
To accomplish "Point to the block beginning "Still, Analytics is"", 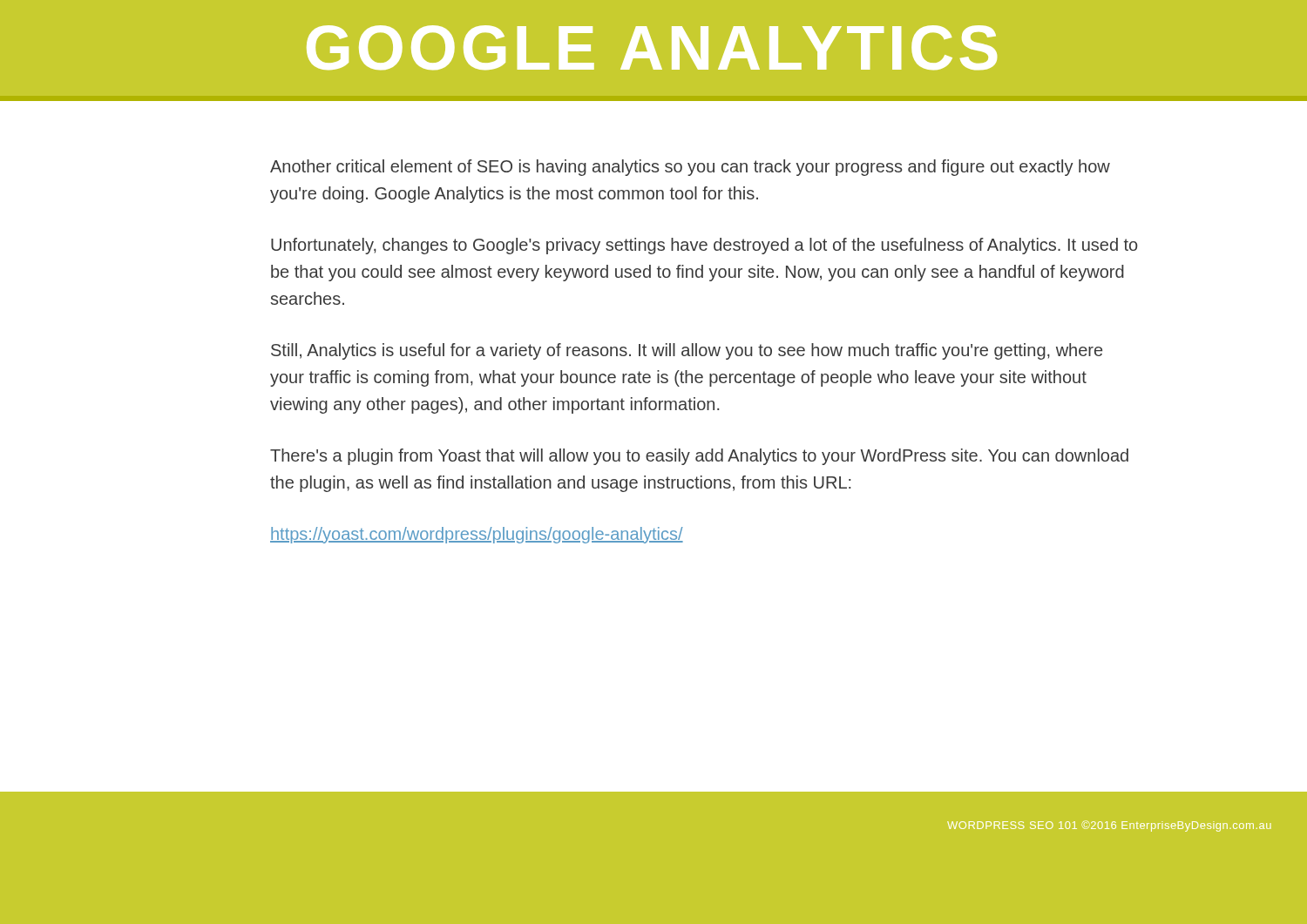I will (x=706, y=378).
